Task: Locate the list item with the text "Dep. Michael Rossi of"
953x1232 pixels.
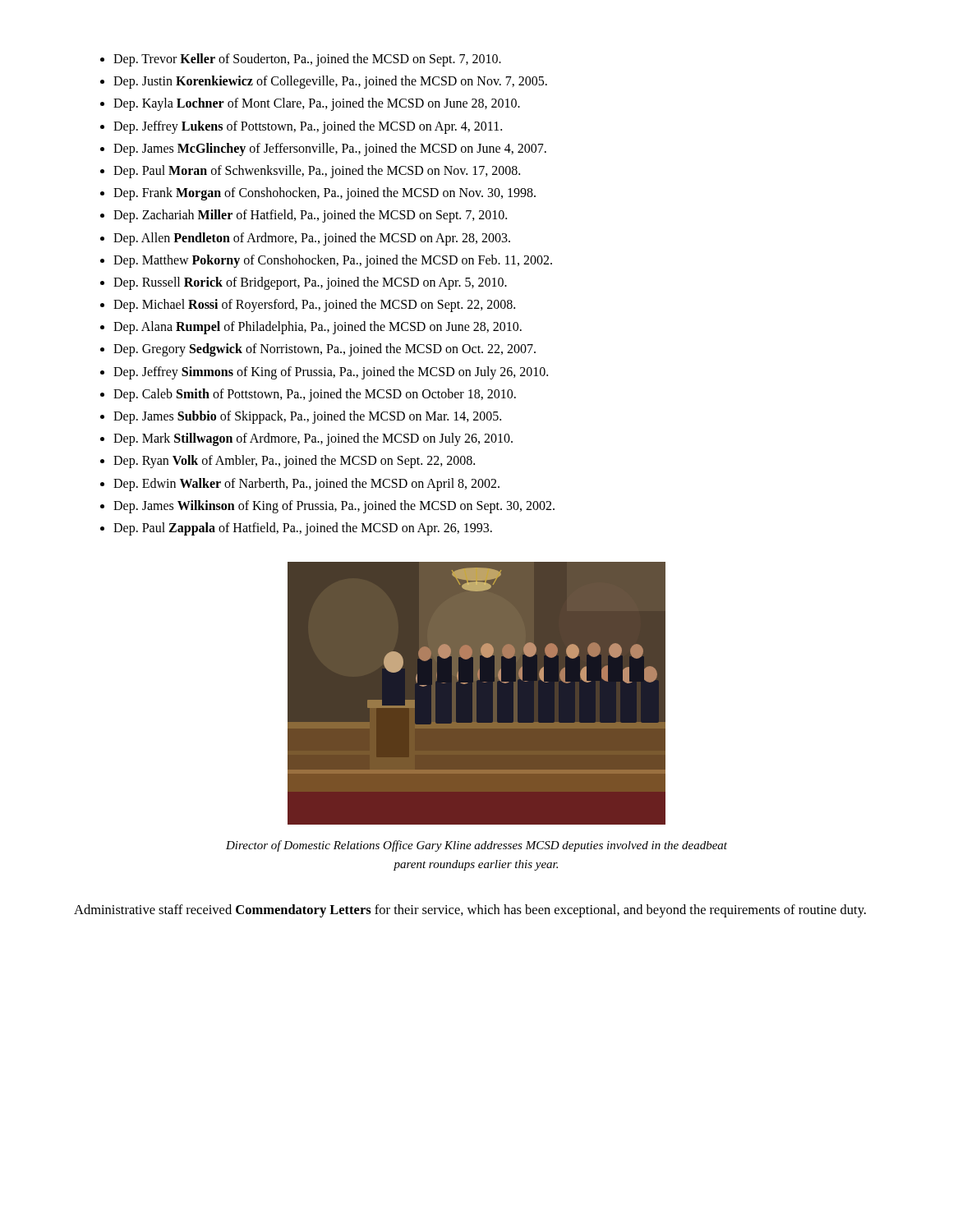Action: pyautogui.click(x=315, y=304)
